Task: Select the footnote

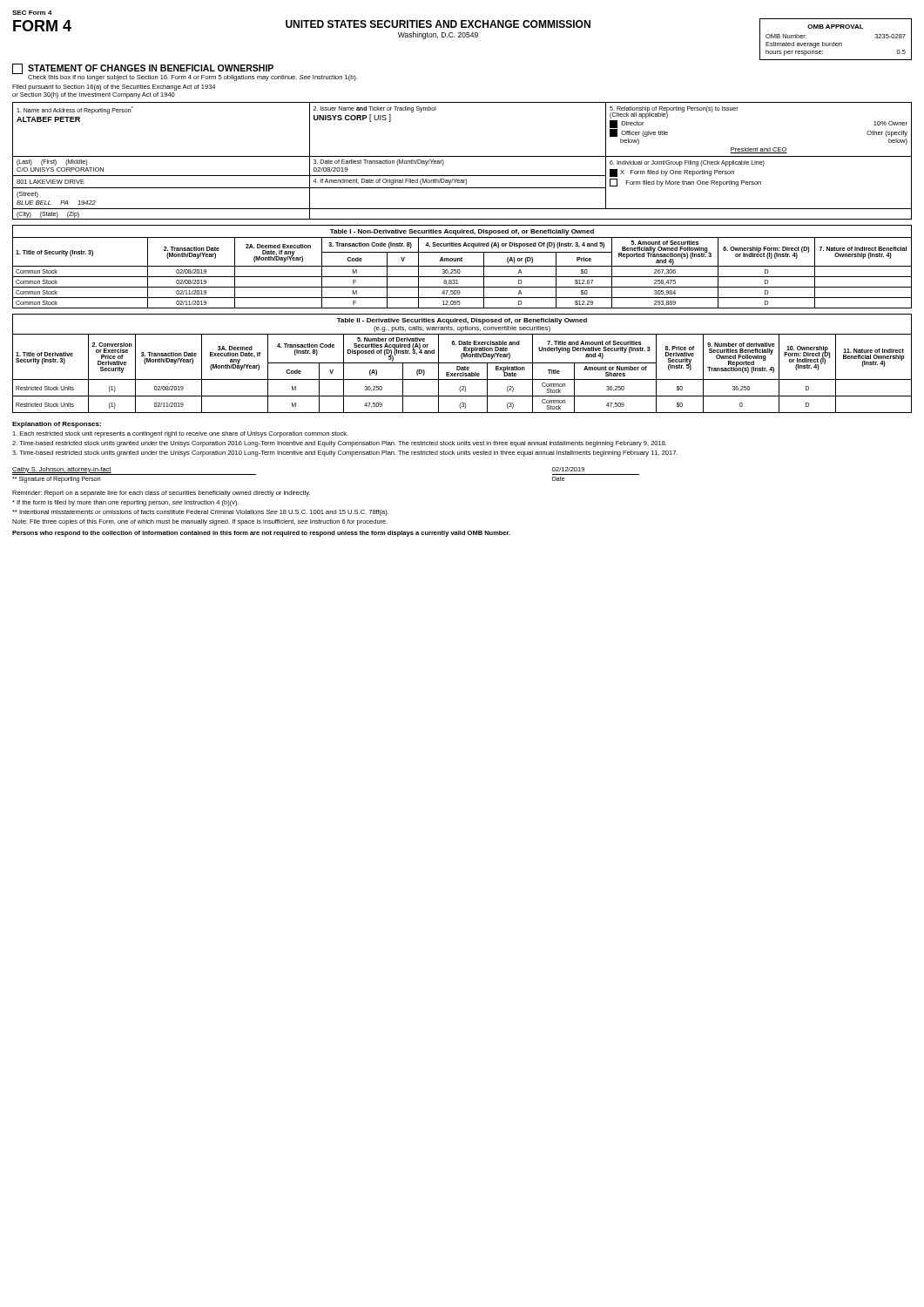Action: (261, 533)
